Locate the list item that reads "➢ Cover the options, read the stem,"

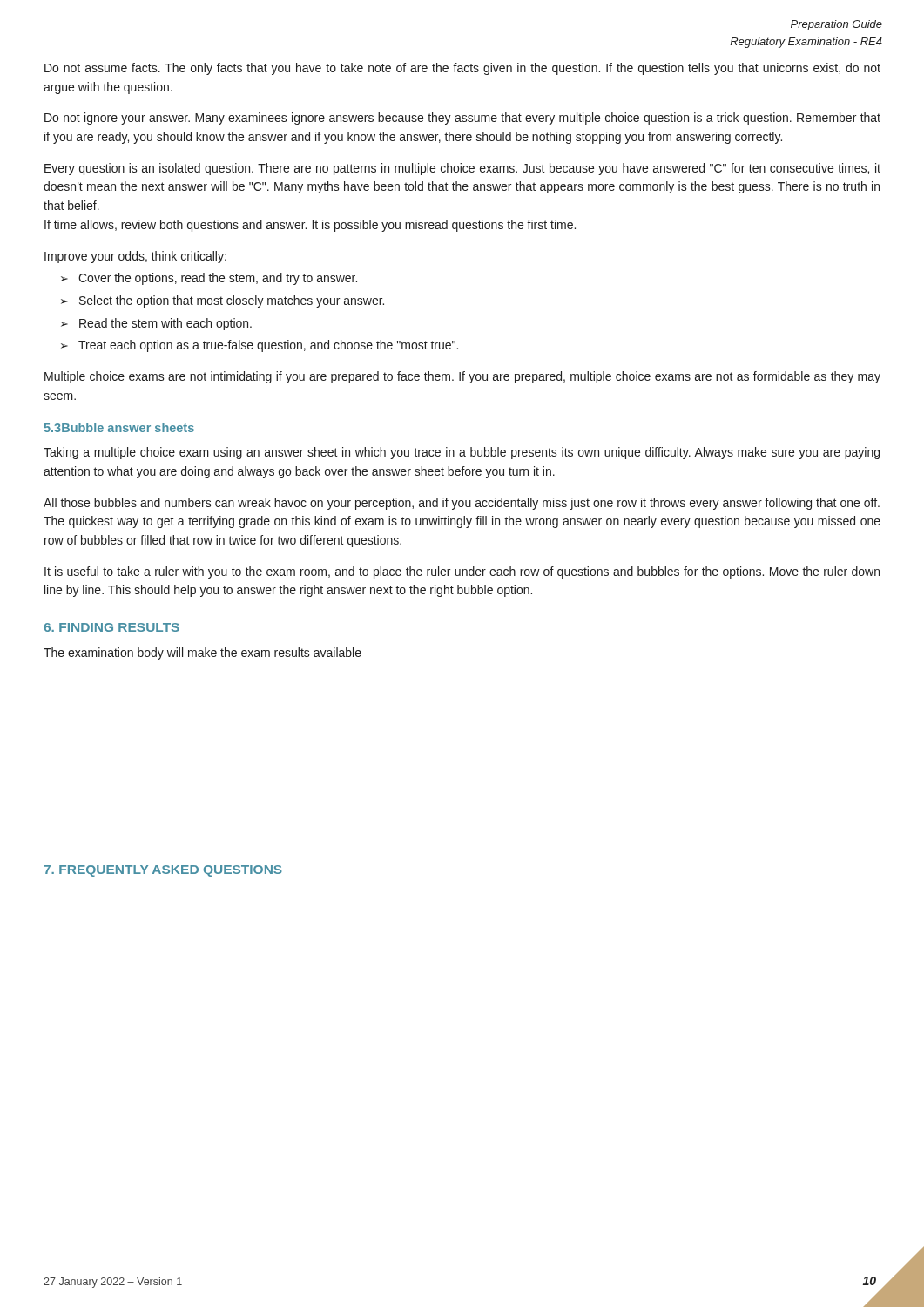click(x=209, y=279)
